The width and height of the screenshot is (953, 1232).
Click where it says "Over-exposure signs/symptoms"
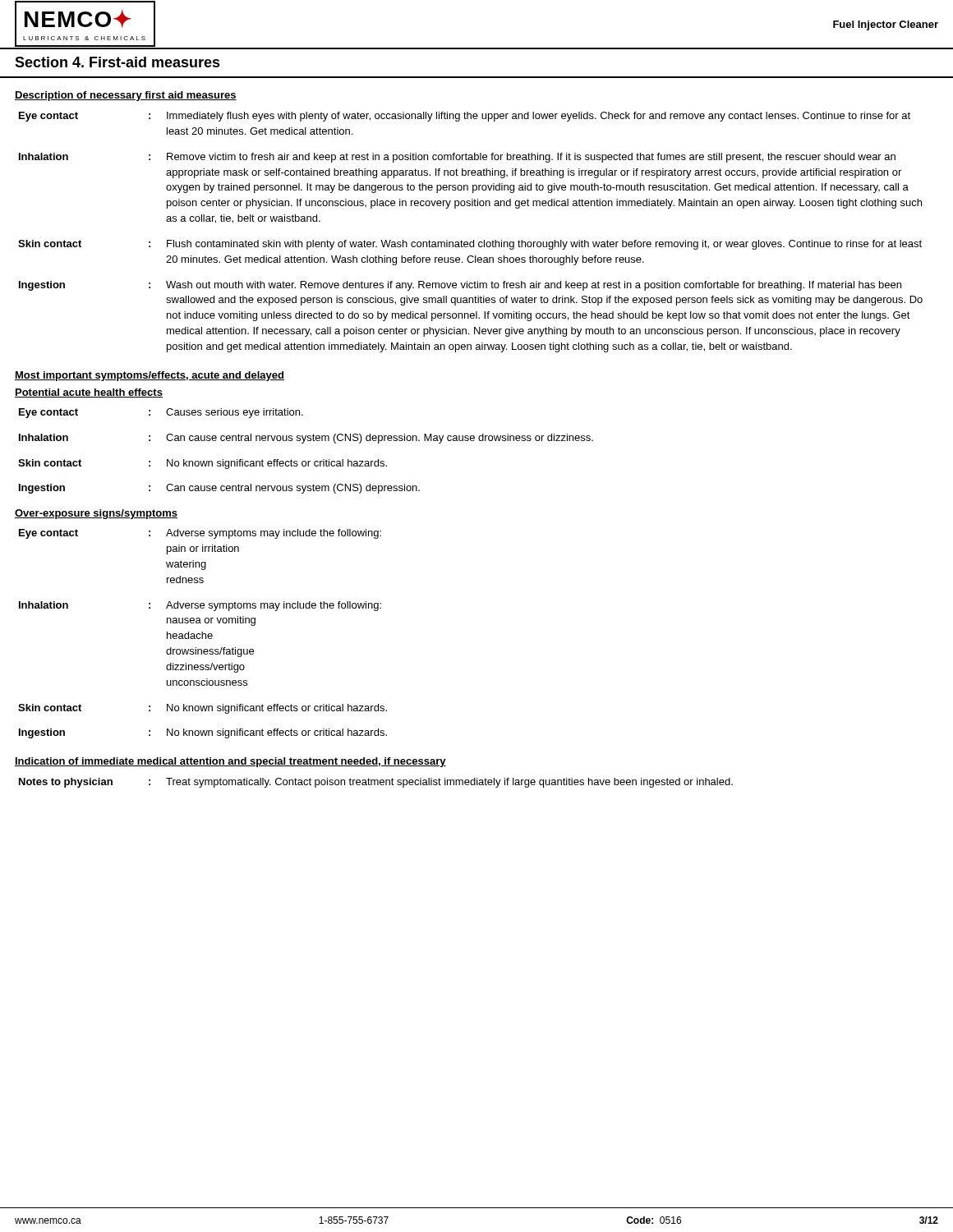pos(96,513)
